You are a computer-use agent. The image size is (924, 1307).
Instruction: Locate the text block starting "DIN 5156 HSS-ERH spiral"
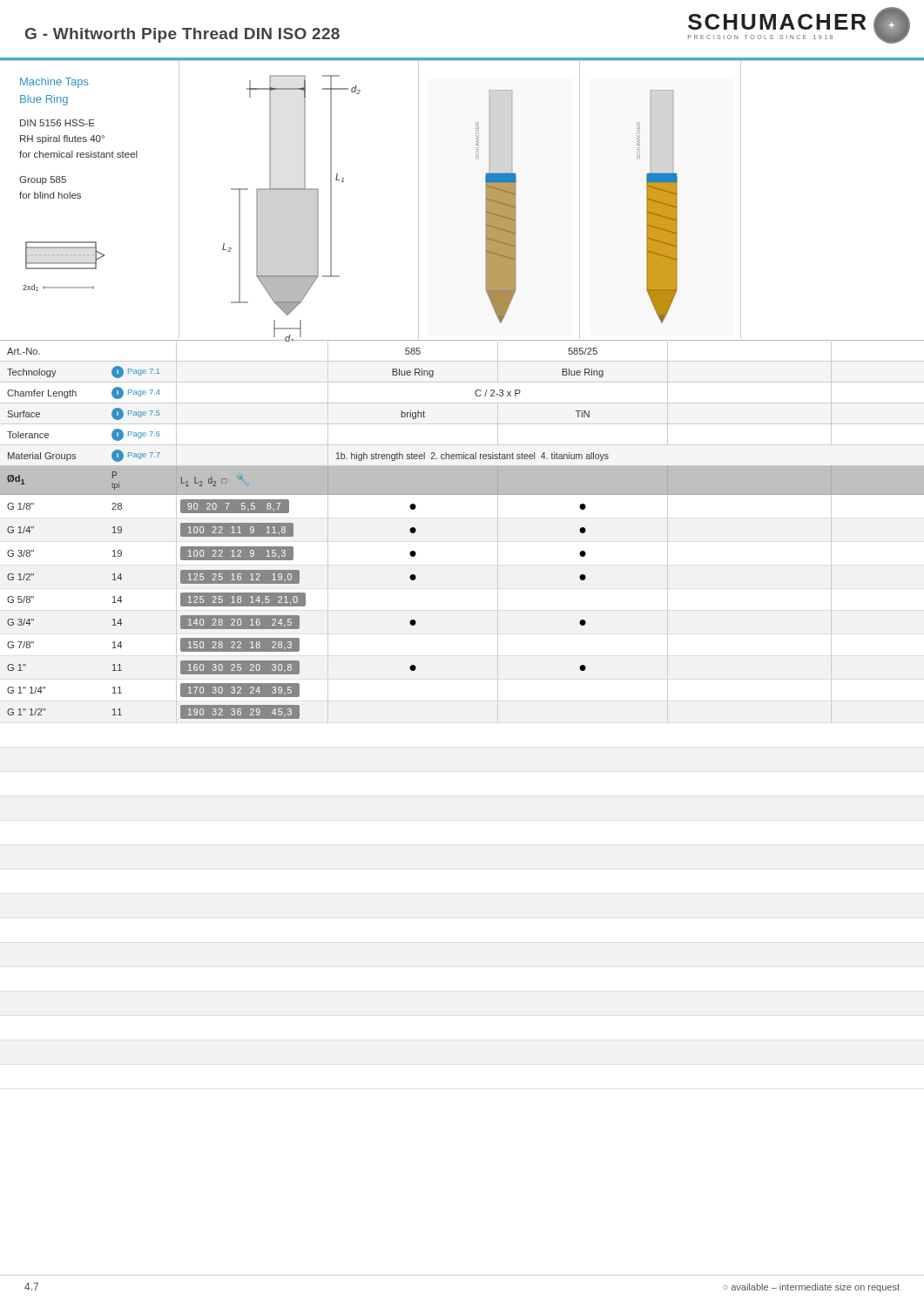point(78,138)
